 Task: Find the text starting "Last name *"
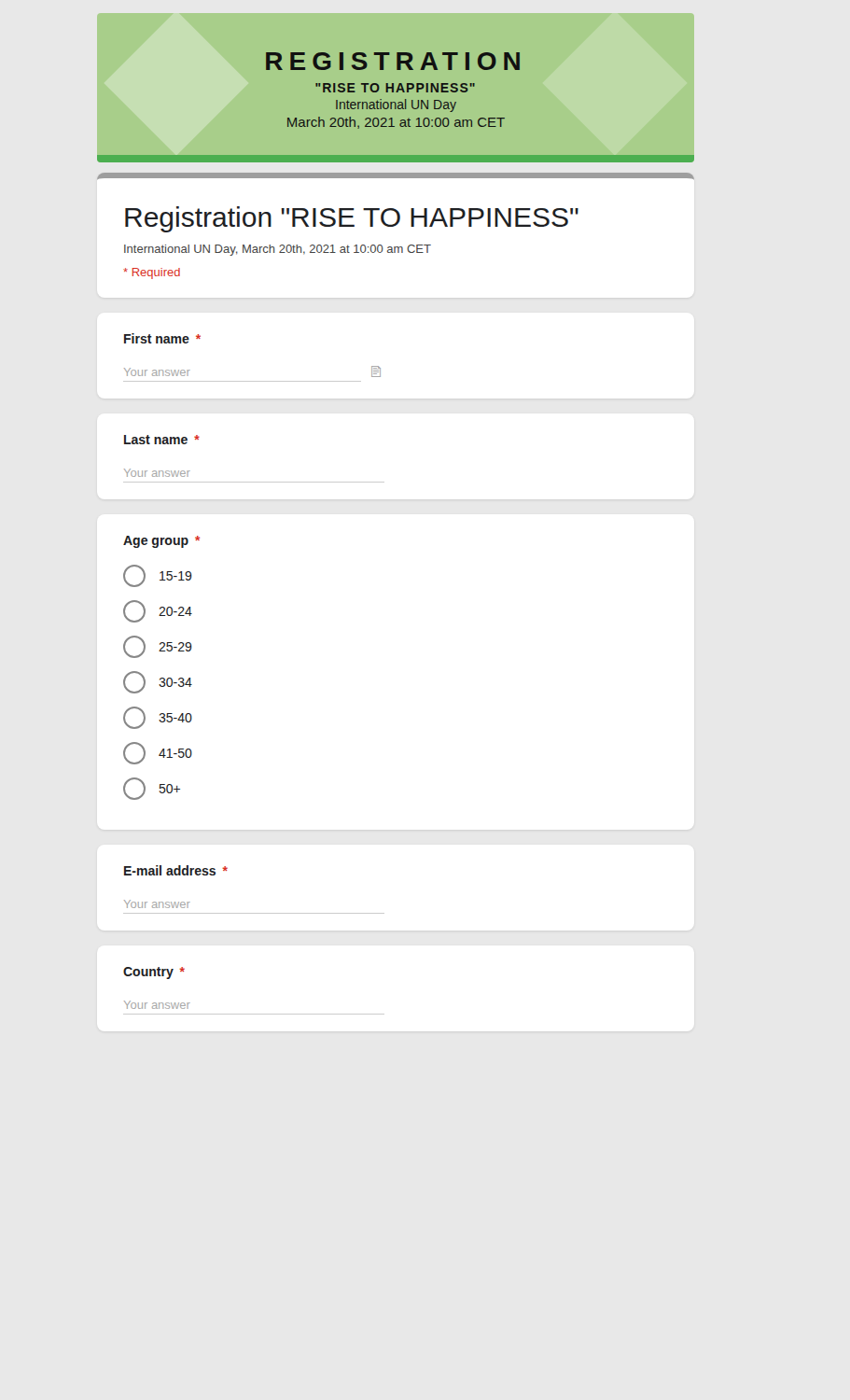pos(161,440)
